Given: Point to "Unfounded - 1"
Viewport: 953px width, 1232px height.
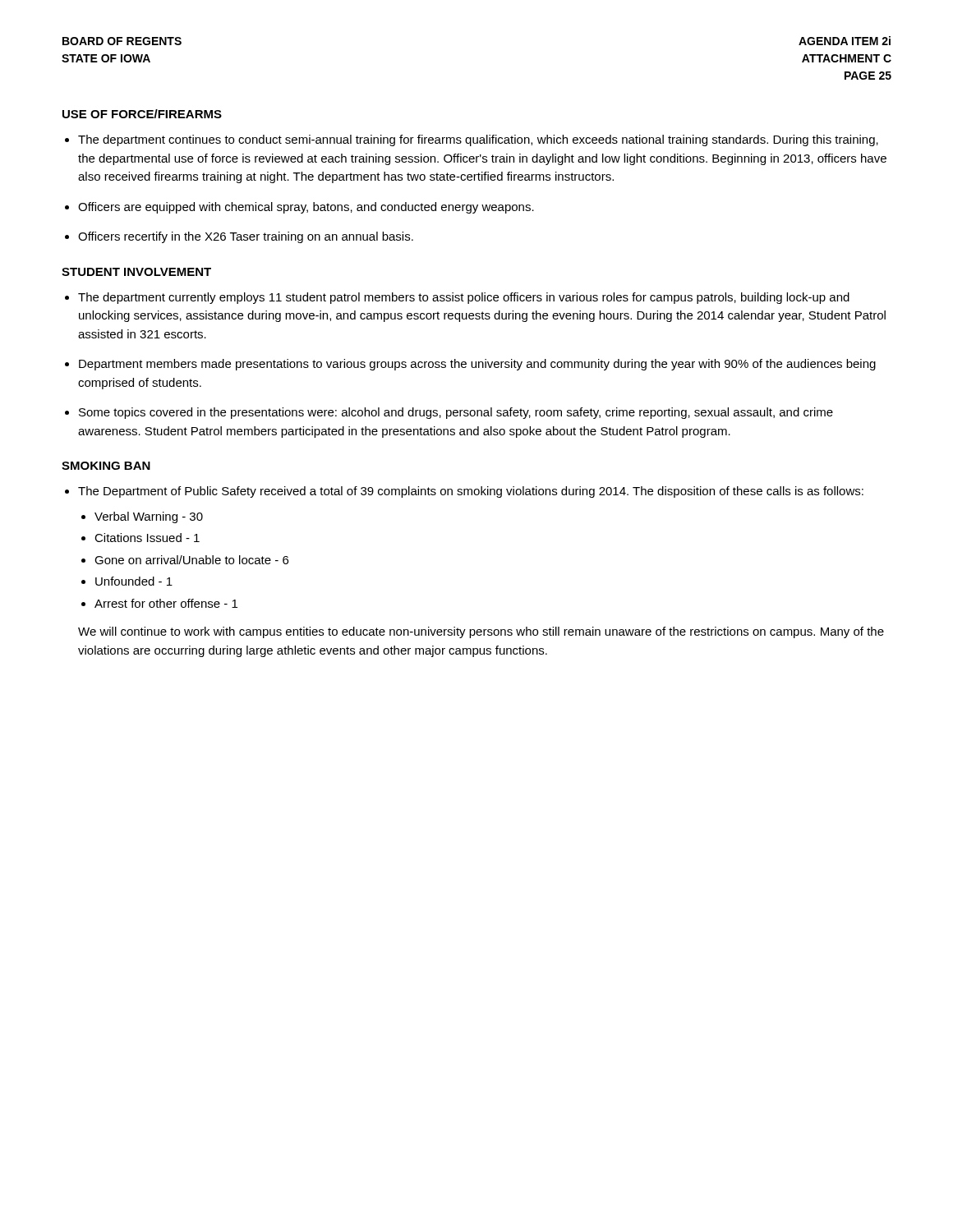Looking at the screenshot, I should pos(134,581).
